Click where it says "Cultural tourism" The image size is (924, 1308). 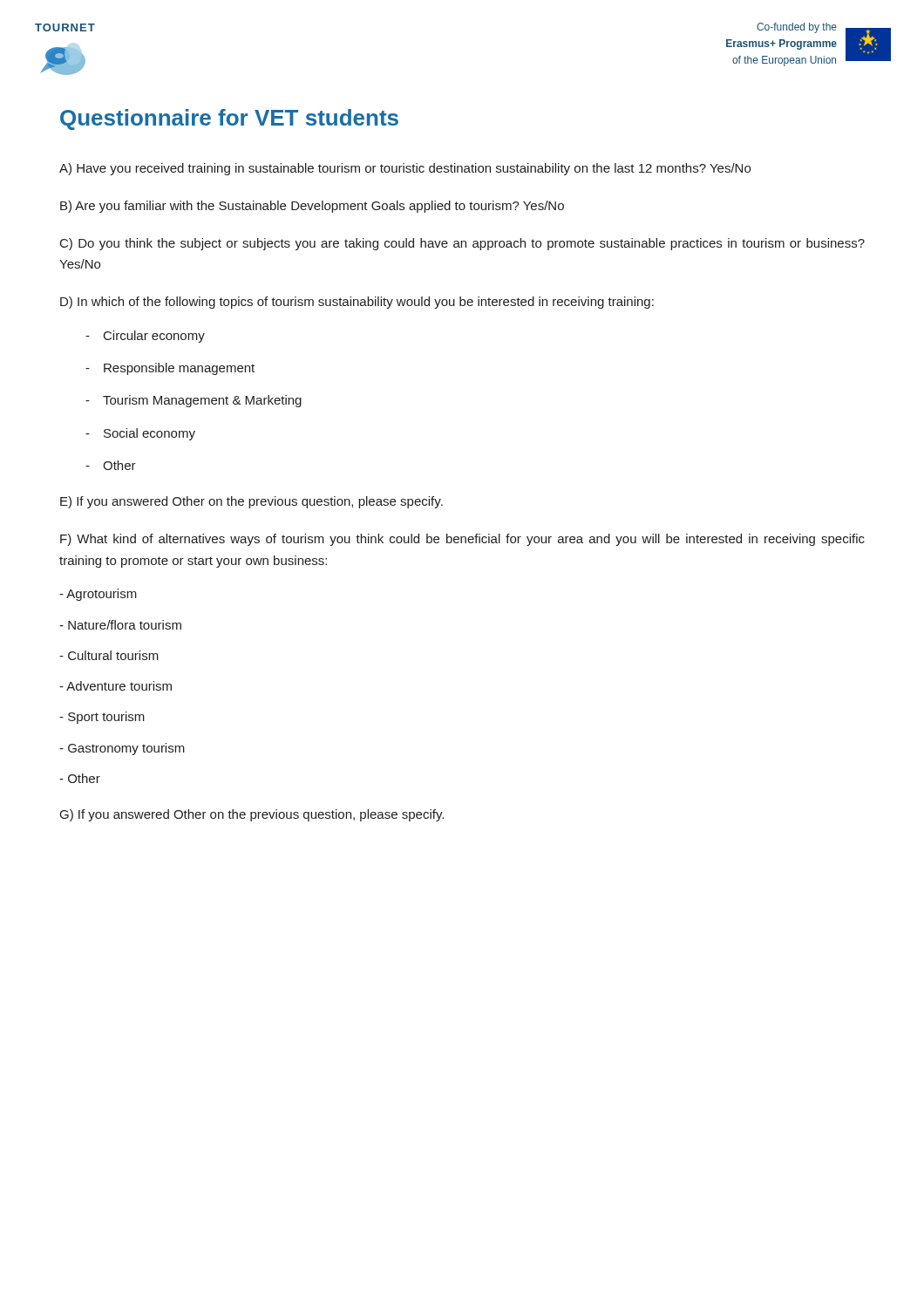tap(109, 655)
